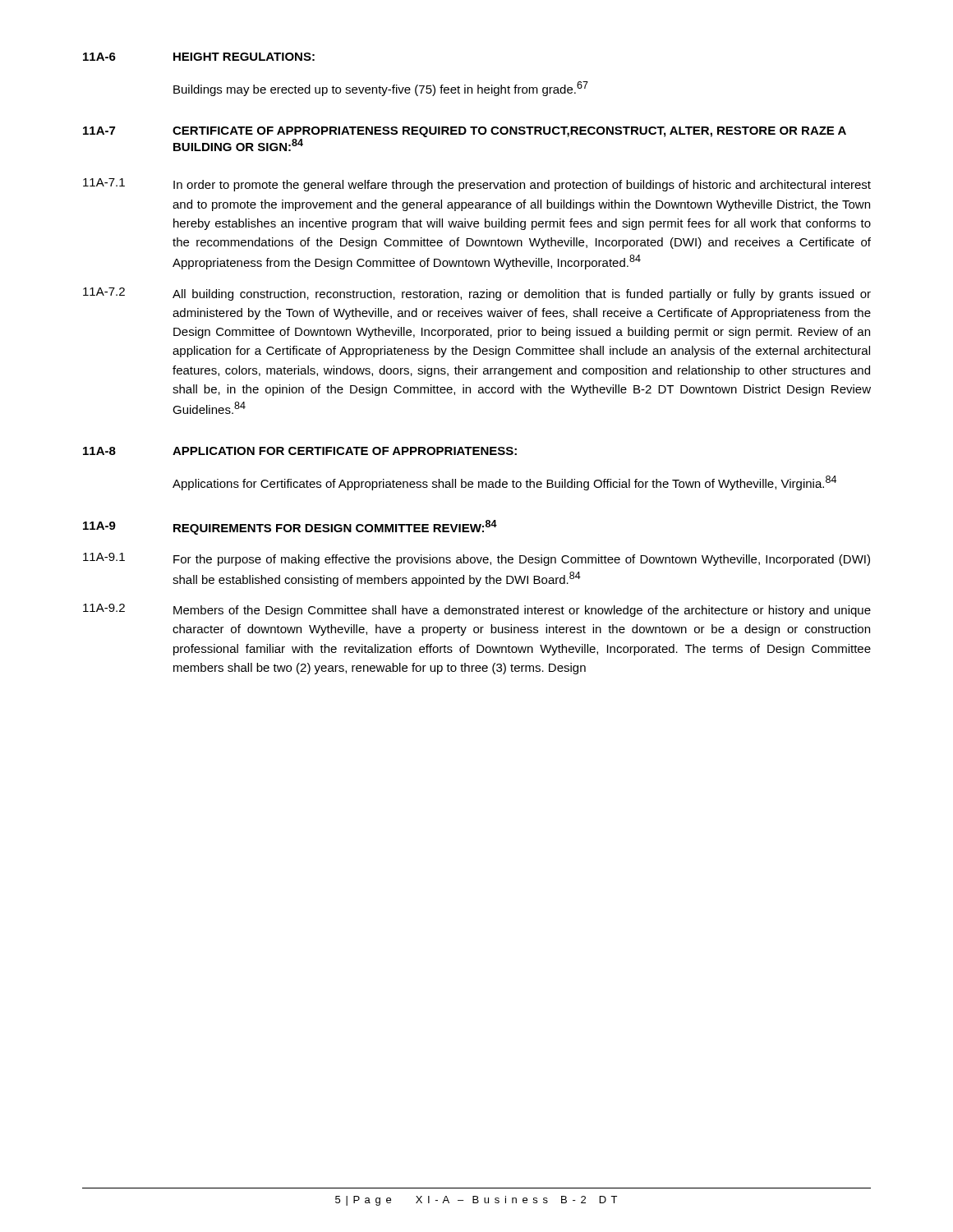This screenshot has width=953, height=1232.
Task: Find the passage starting "11A-6 HEIGHT REGULATIONS:"
Action: (199, 57)
